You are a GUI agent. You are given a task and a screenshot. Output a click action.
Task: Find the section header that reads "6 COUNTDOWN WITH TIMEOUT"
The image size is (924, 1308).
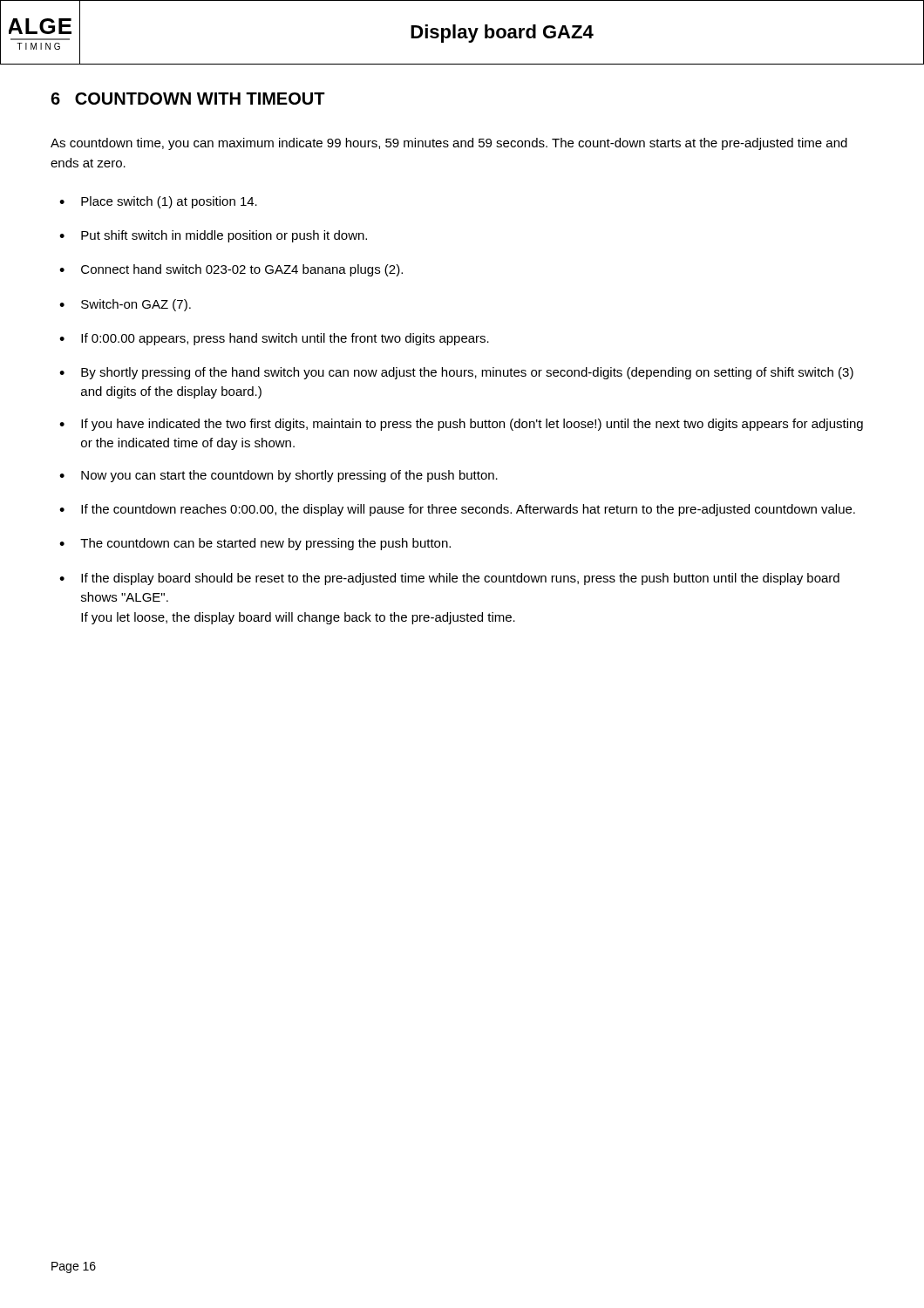click(x=188, y=99)
